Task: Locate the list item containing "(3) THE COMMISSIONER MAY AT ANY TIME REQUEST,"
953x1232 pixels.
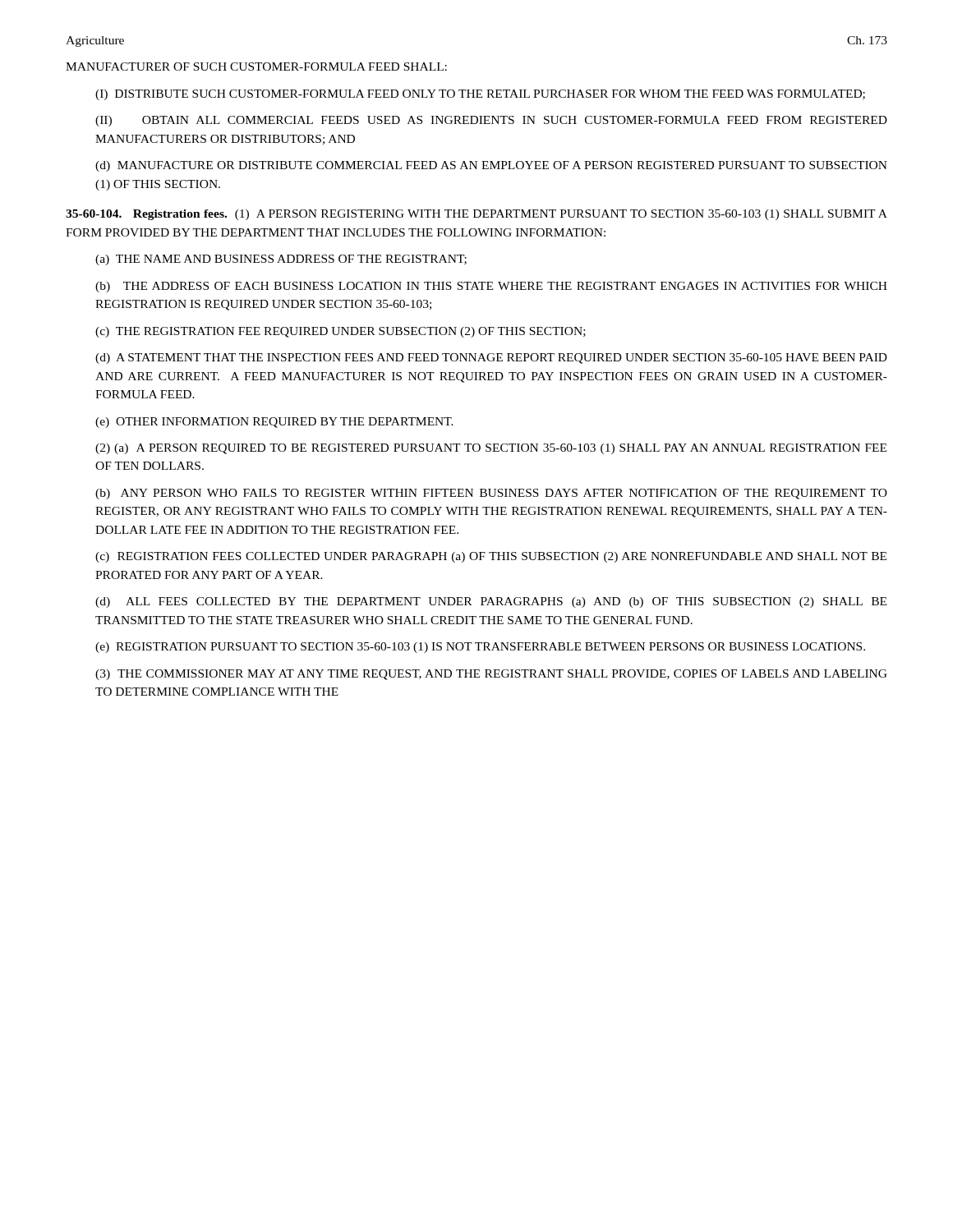Action: (x=491, y=683)
